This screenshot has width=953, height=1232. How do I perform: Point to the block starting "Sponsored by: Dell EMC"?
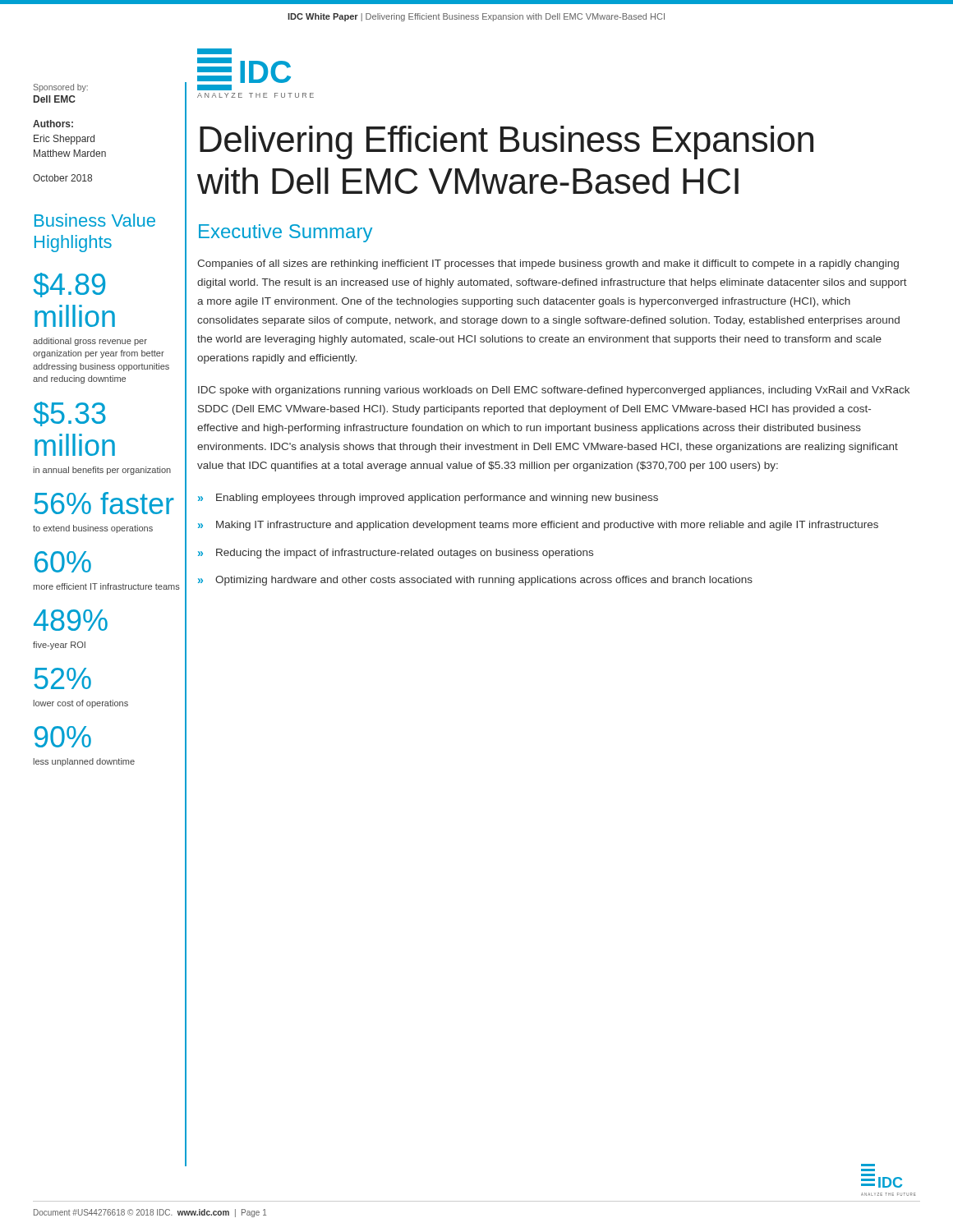click(x=63, y=96)
